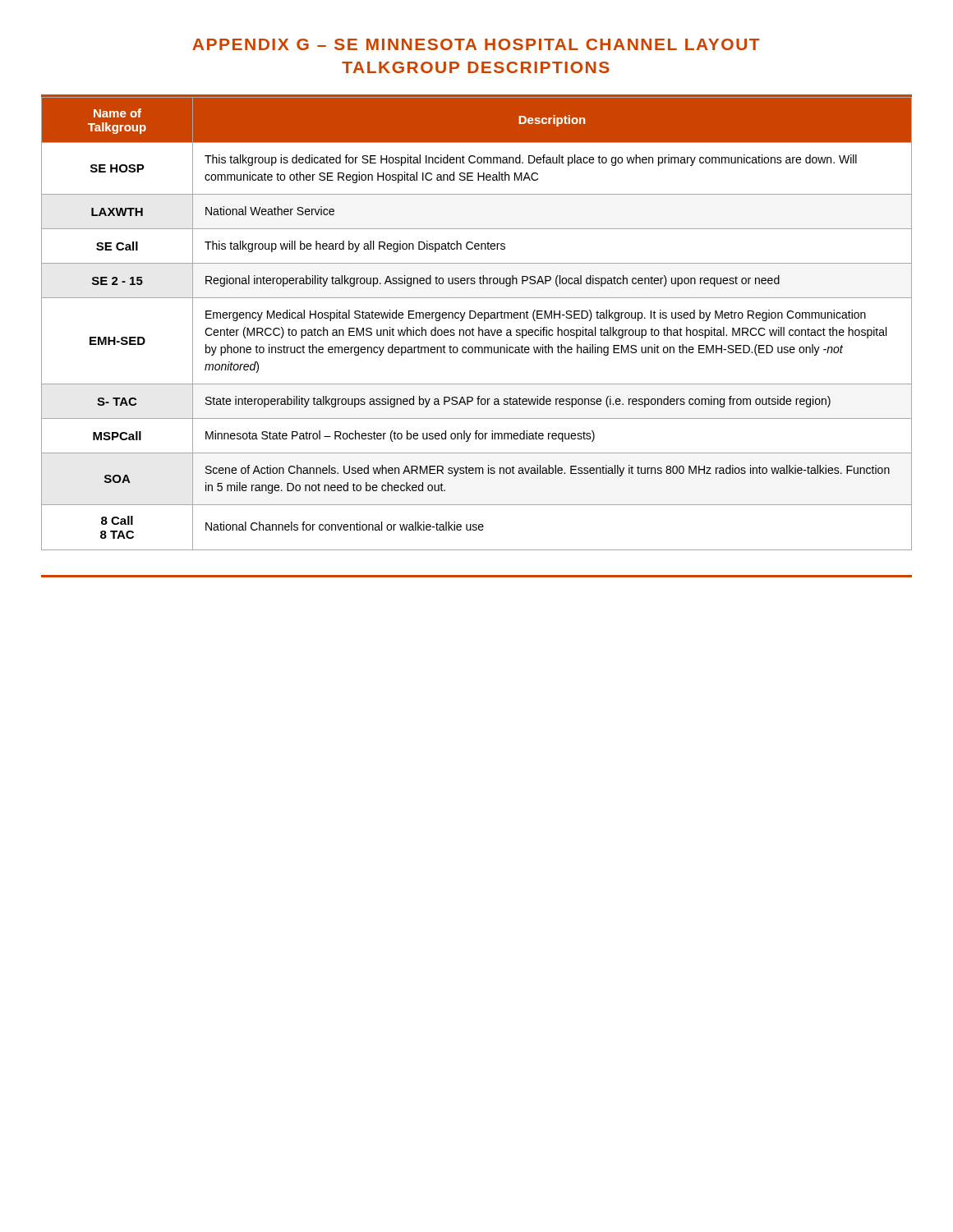953x1232 pixels.
Task: Click on the table containing "This talkgroup is dedicated"
Action: coord(476,323)
